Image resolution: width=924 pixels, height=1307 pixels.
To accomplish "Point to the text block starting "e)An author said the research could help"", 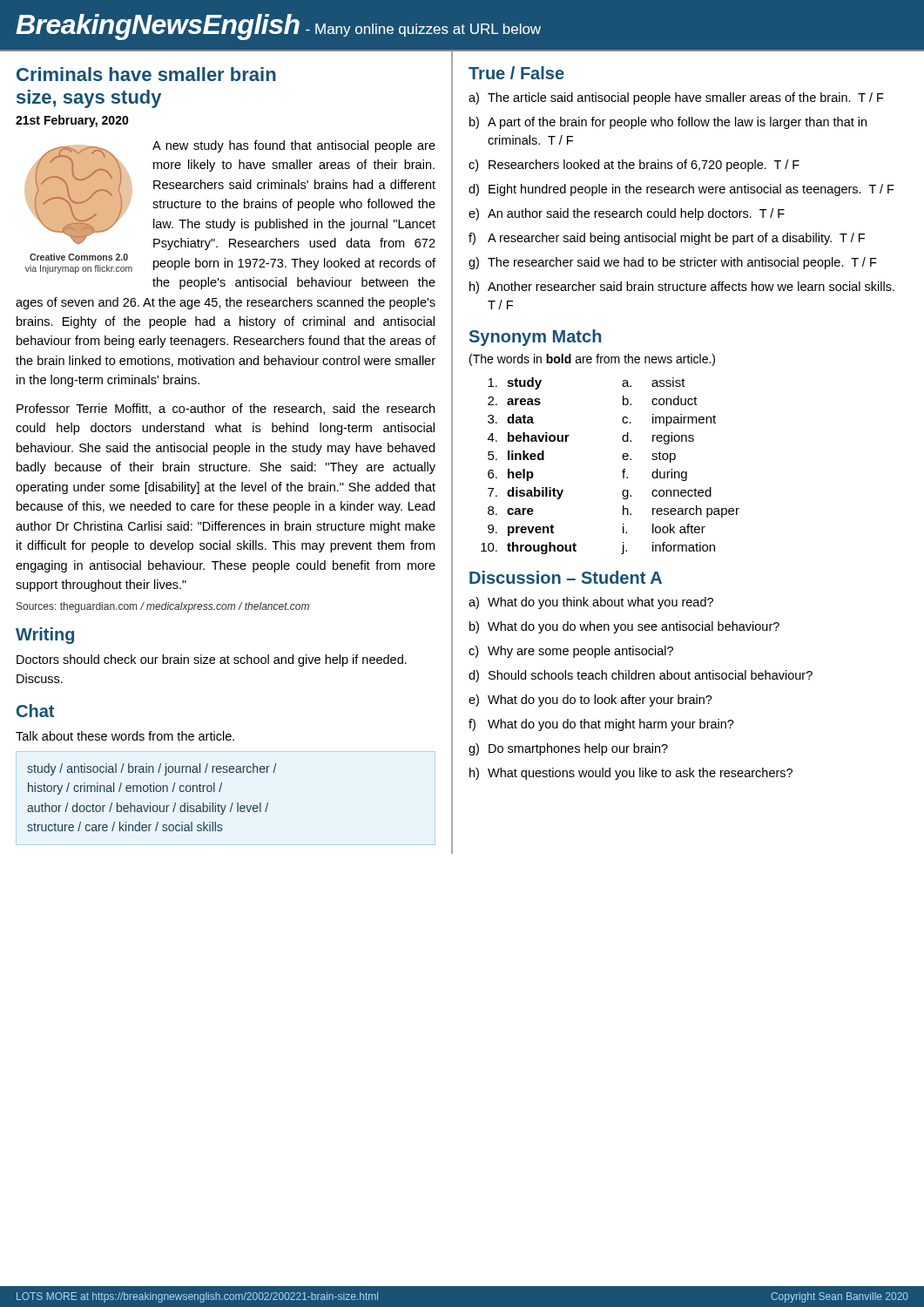I will (x=688, y=214).
